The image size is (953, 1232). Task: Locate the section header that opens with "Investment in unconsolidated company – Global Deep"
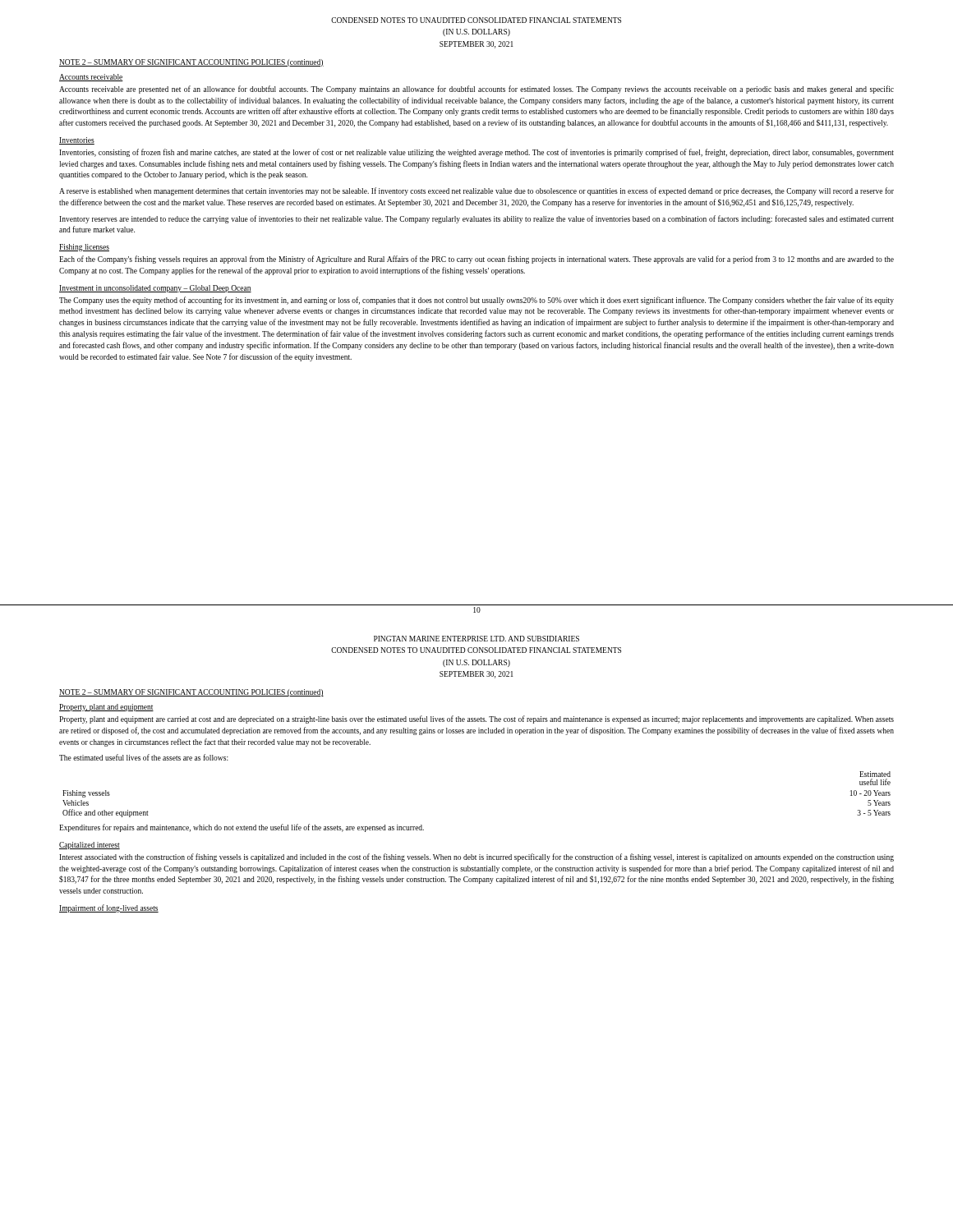coord(155,288)
